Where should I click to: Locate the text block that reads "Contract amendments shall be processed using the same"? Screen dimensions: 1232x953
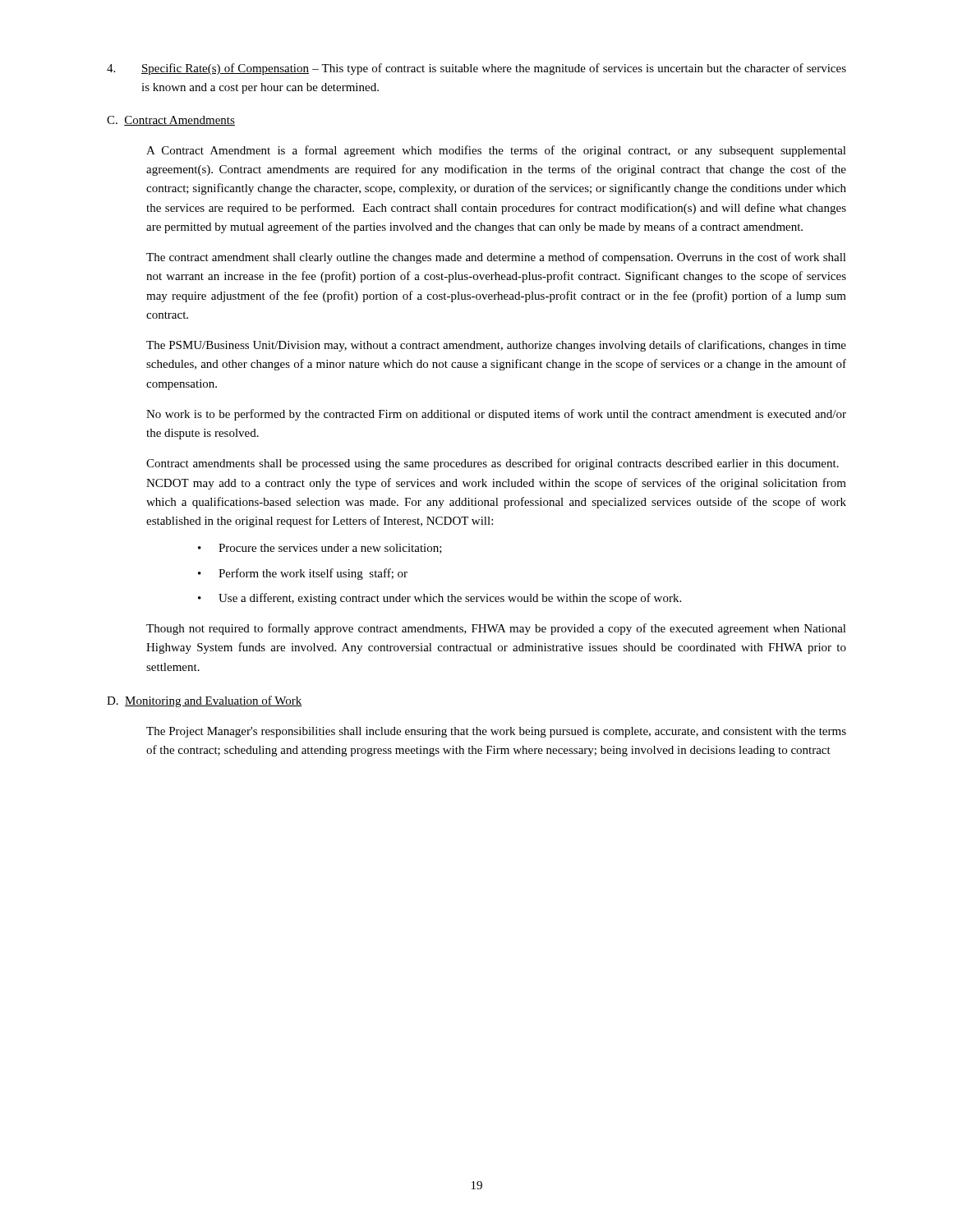tap(496, 493)
